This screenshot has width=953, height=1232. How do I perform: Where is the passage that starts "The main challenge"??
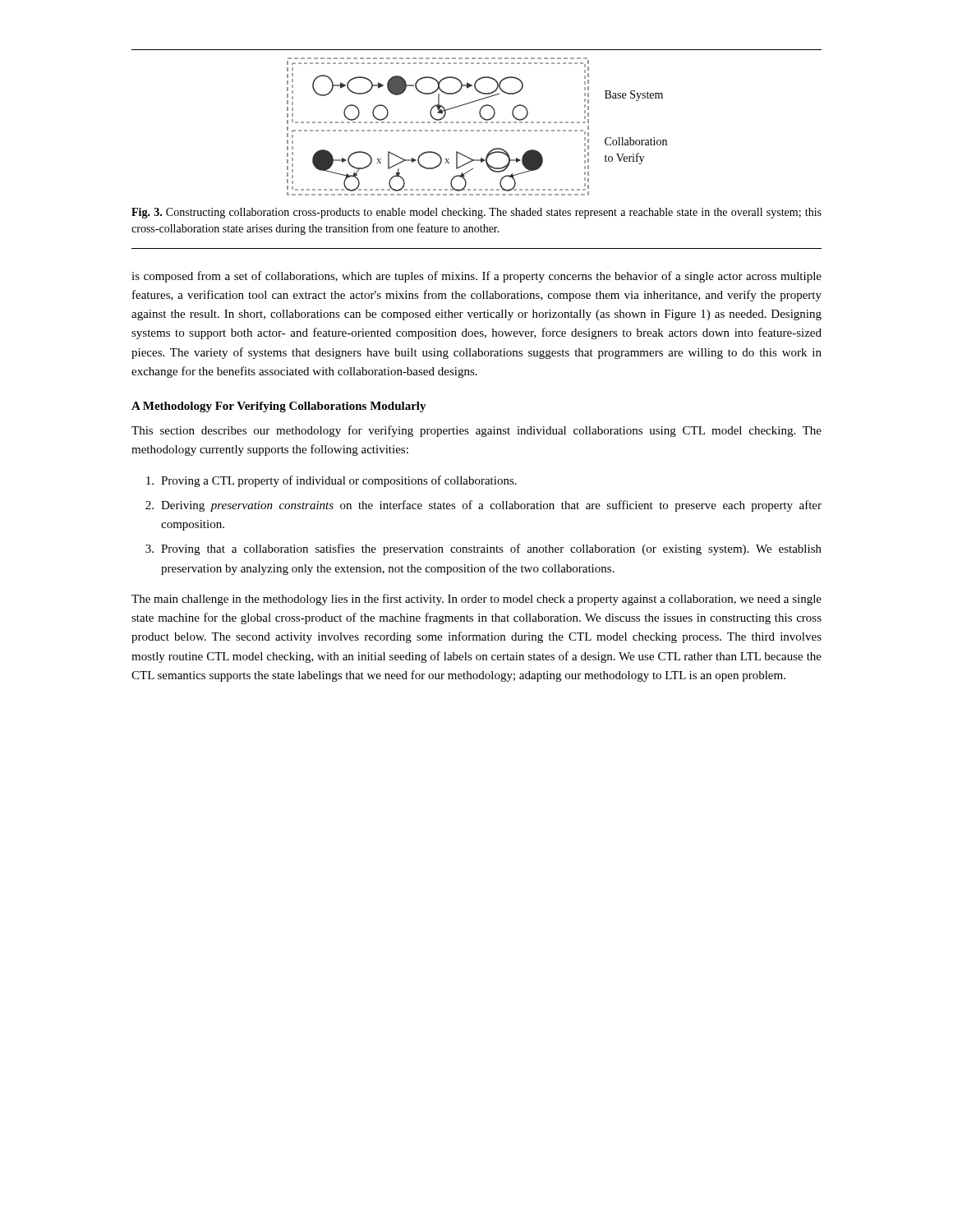[476, 637]
